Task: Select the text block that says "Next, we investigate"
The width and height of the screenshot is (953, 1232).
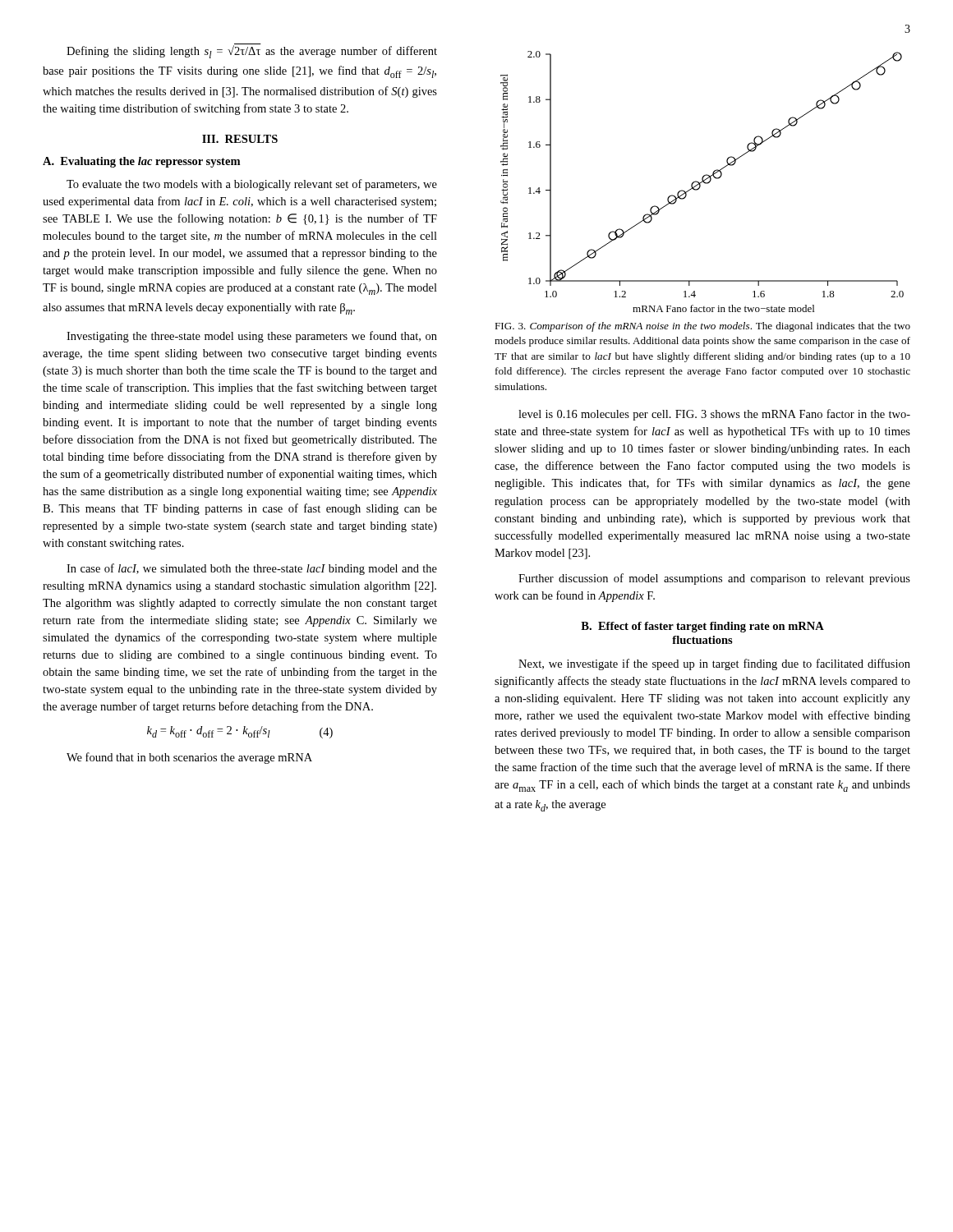Action: point(702,736)
